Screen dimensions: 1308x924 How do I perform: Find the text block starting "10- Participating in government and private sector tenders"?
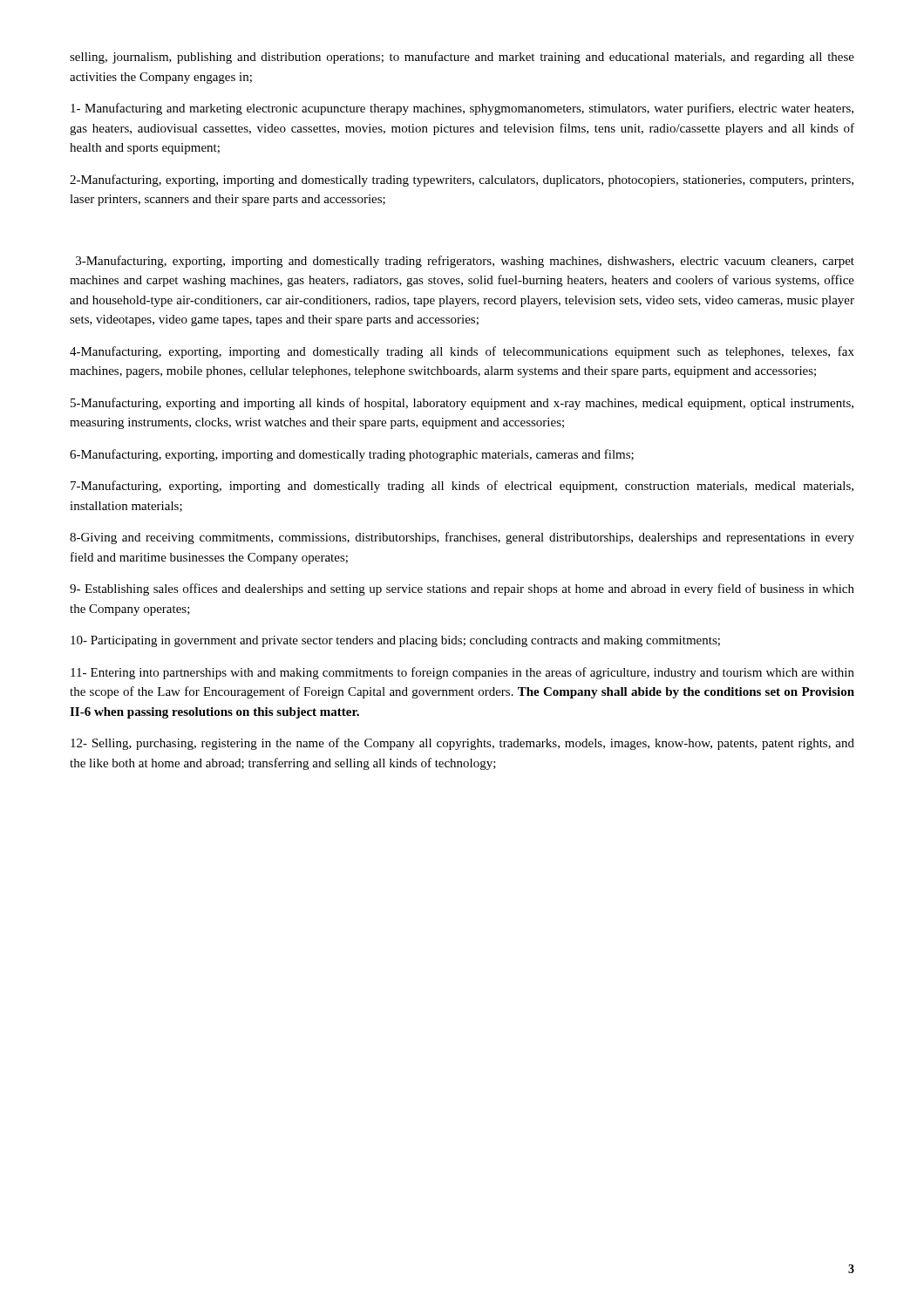pos(395,640)
